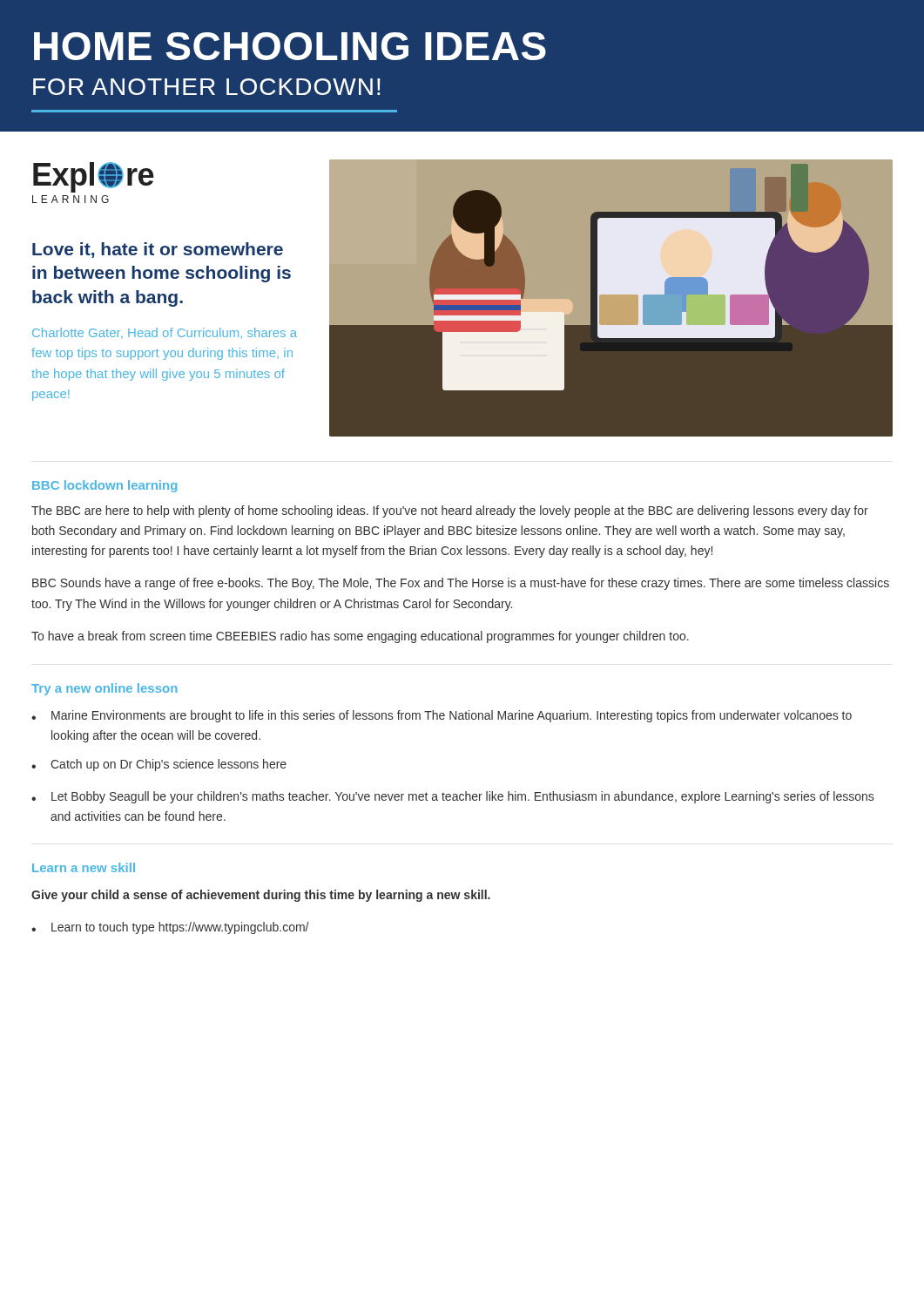Select the list item containing "• Learn to touch type https://www.typingclub.com/"
The height and width of the screenshot is (1307, 924).
pos(170,929)
